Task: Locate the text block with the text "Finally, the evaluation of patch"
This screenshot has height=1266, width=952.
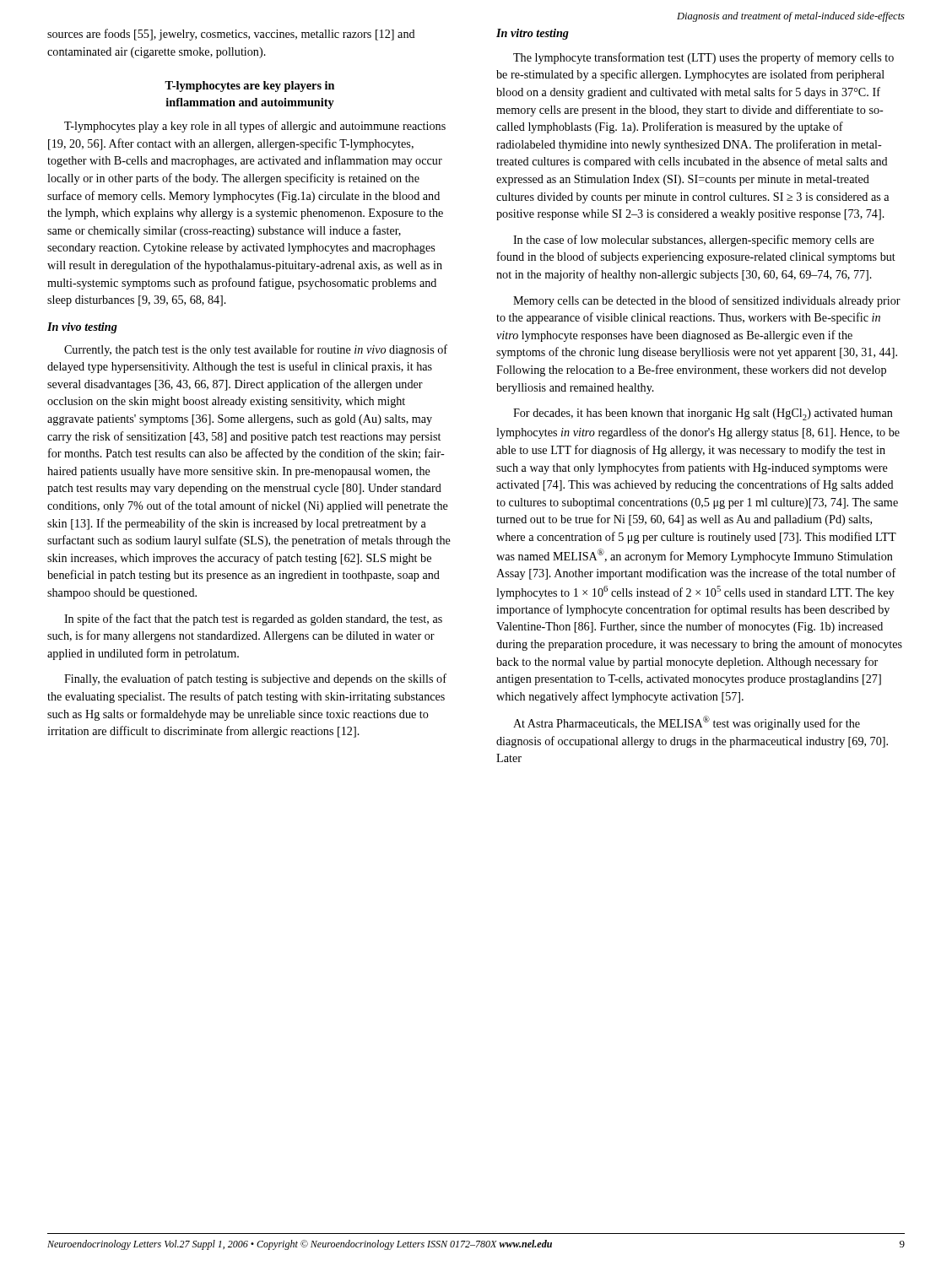Action: 250,705
